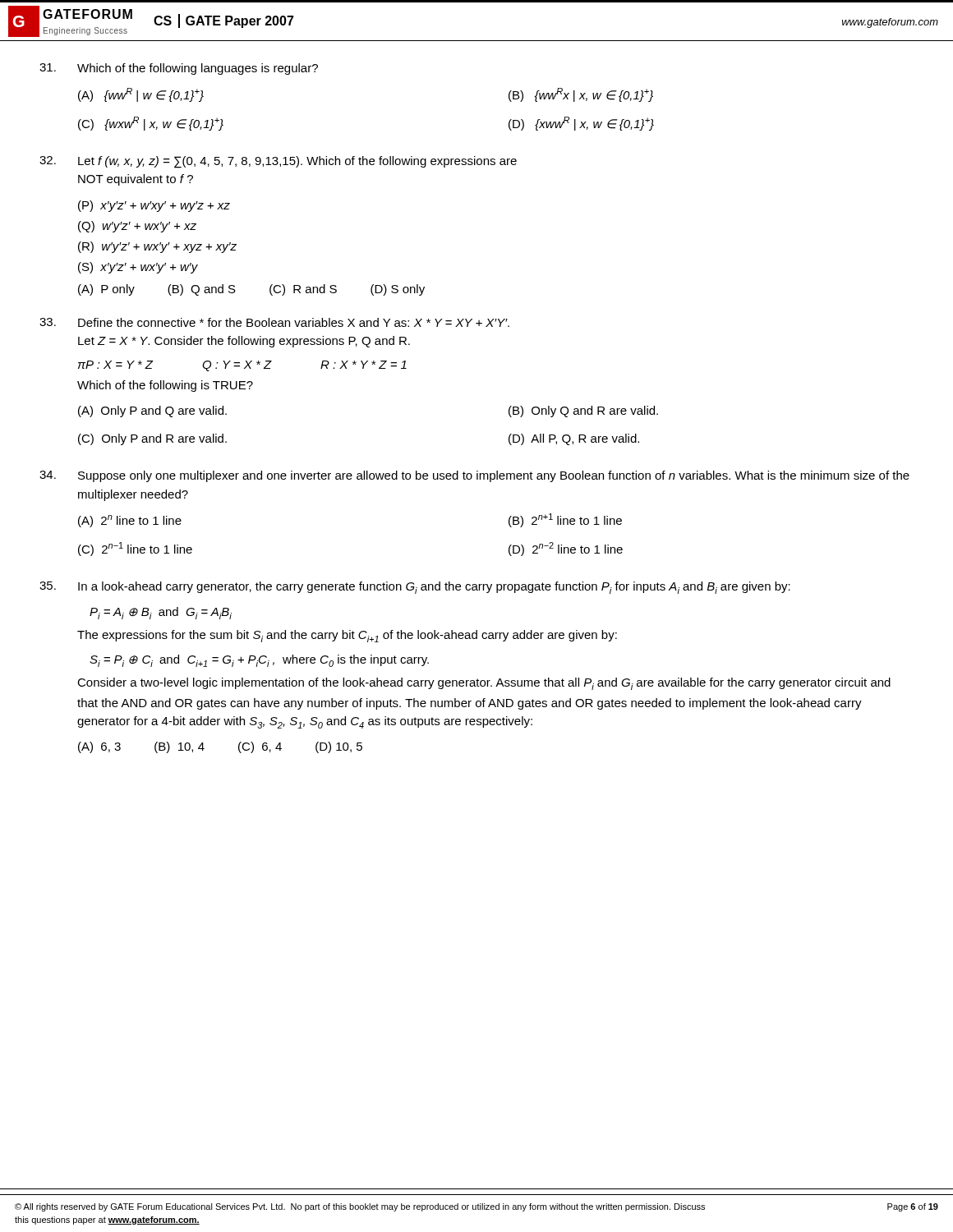Image resolution: width=953 pixels, height=1232 pixels.
Task: Navigate to the text starting "35. In a look-ahead carry"
Action: click(415, 588)
